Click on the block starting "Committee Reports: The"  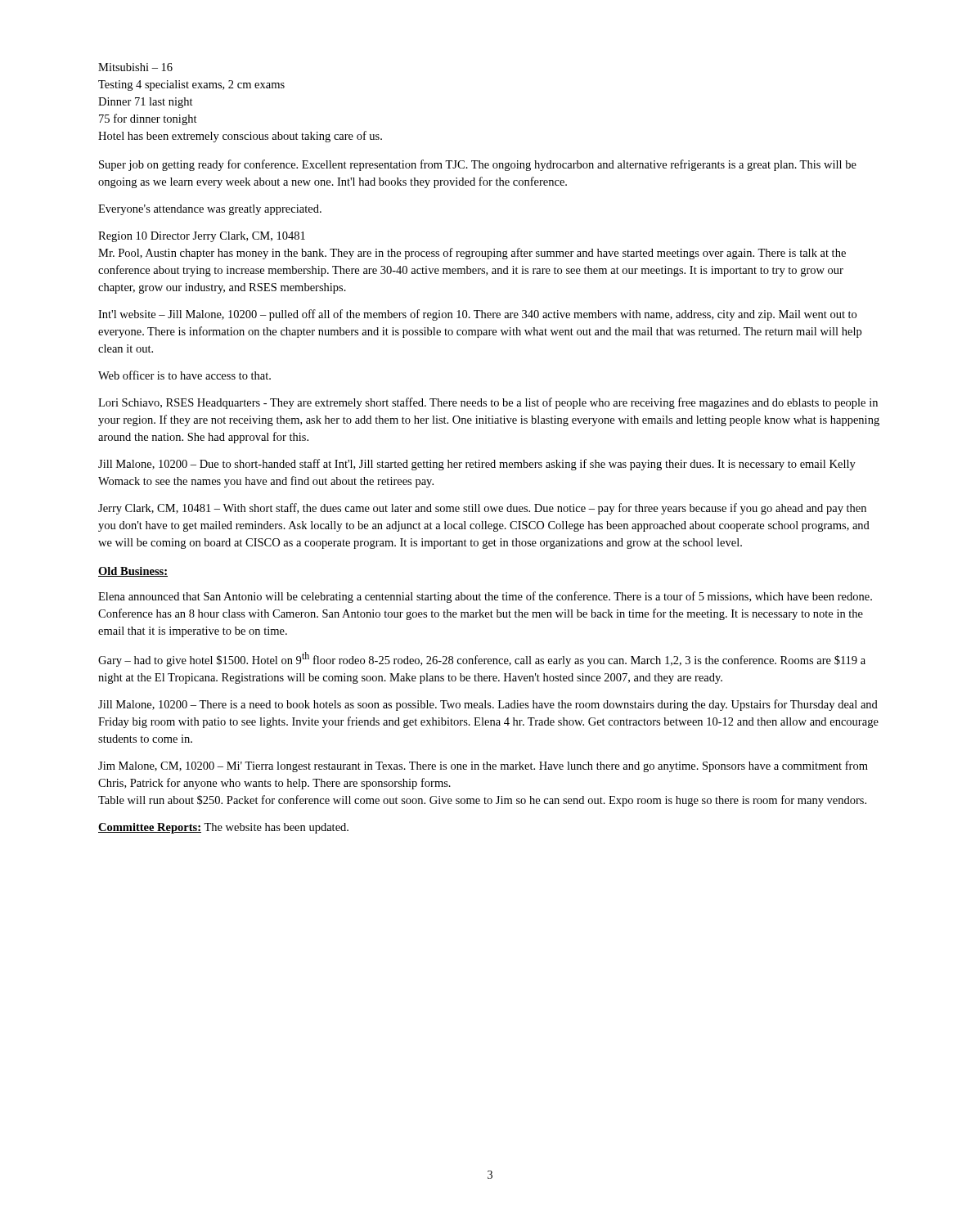click(x=224, y=827)
